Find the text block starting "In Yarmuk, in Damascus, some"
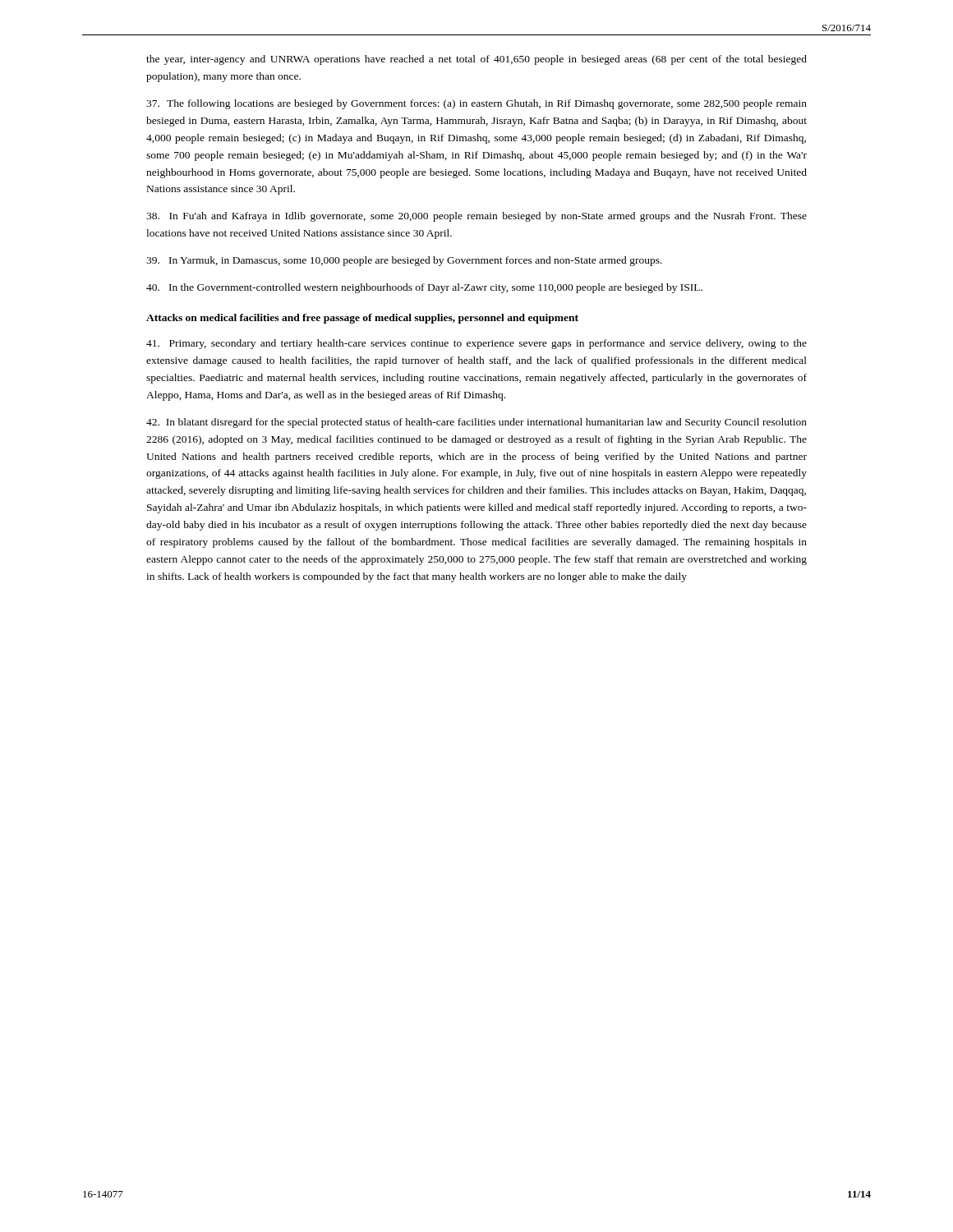Viewport: 953px width, 1232px height. [404, 260]
